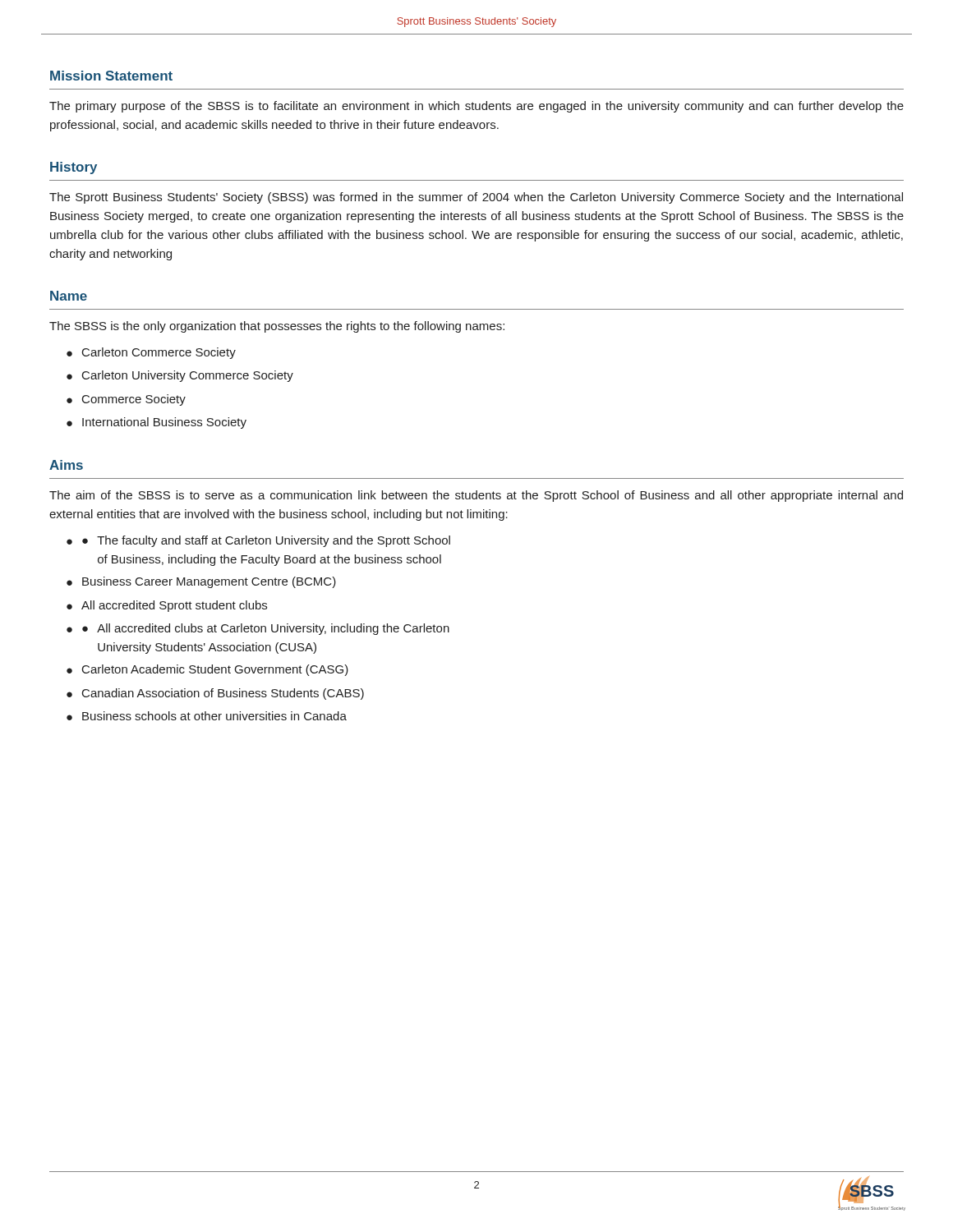The width and height of the screenshot is (953, 1232).
Task: Navigate to the block starting "The SBSS is"
Action: [277, 325]
